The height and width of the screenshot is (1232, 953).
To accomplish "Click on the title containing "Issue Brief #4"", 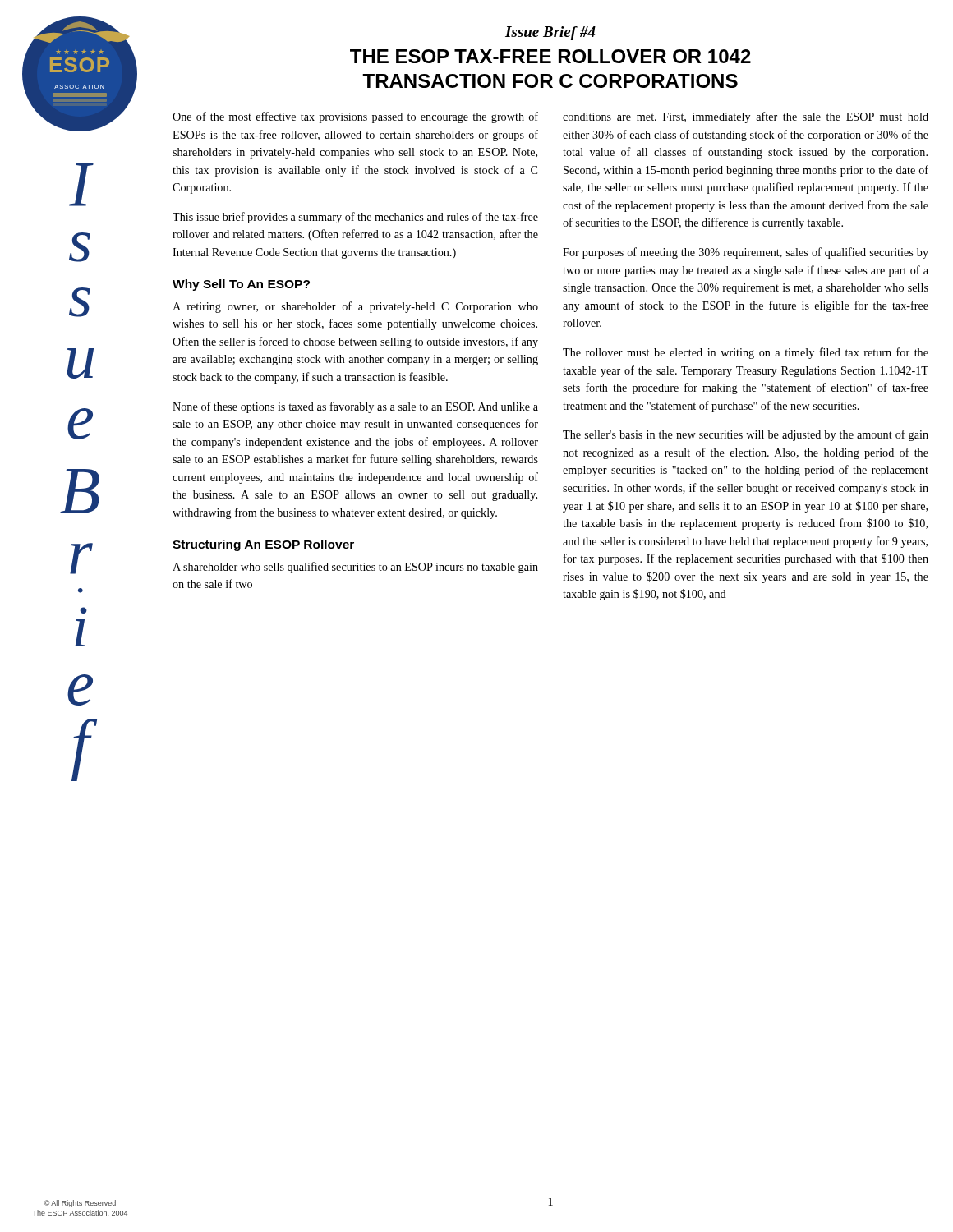I will [550, 32].
